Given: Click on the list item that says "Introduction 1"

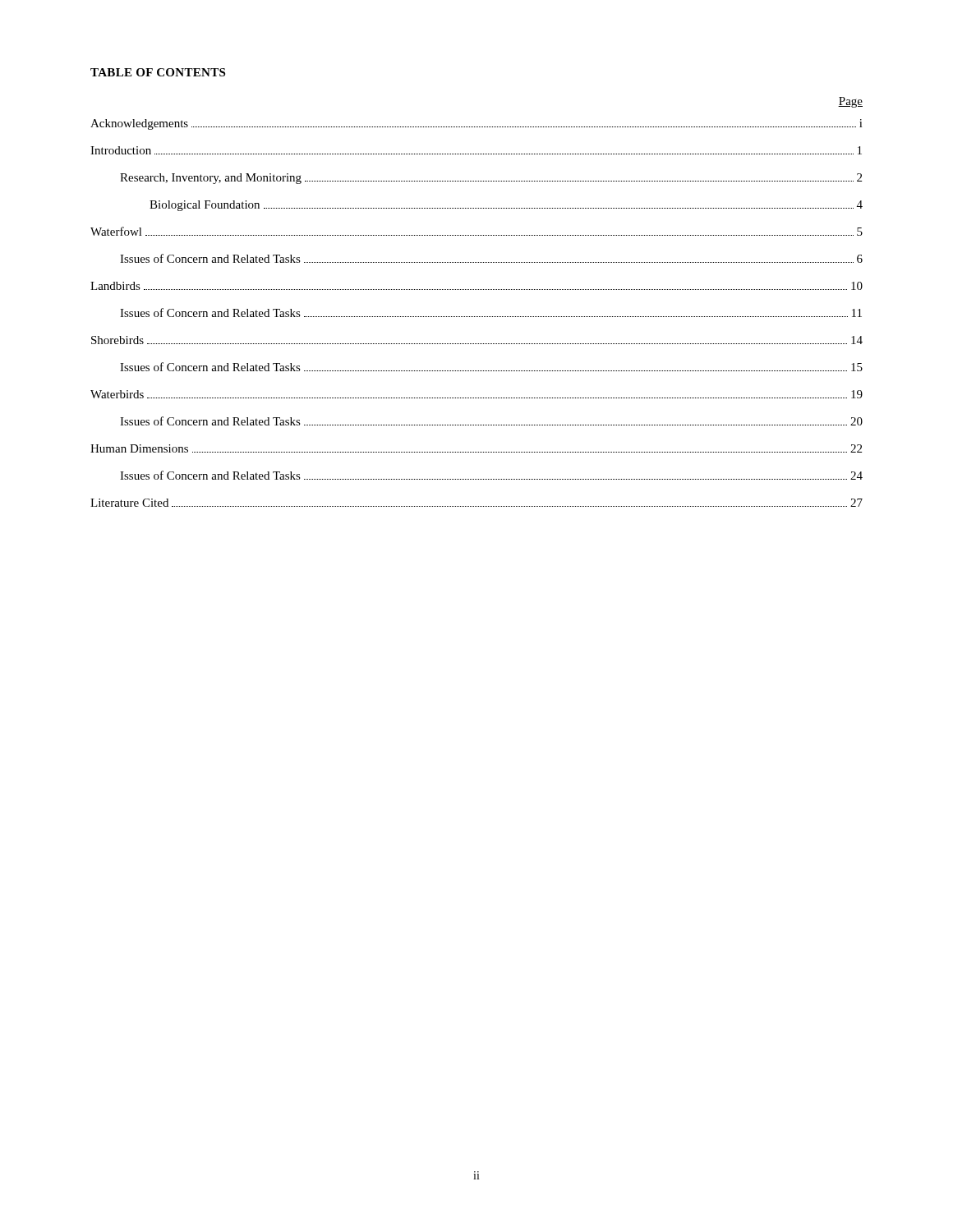Looking at the screenshot, I should [476, 151].
